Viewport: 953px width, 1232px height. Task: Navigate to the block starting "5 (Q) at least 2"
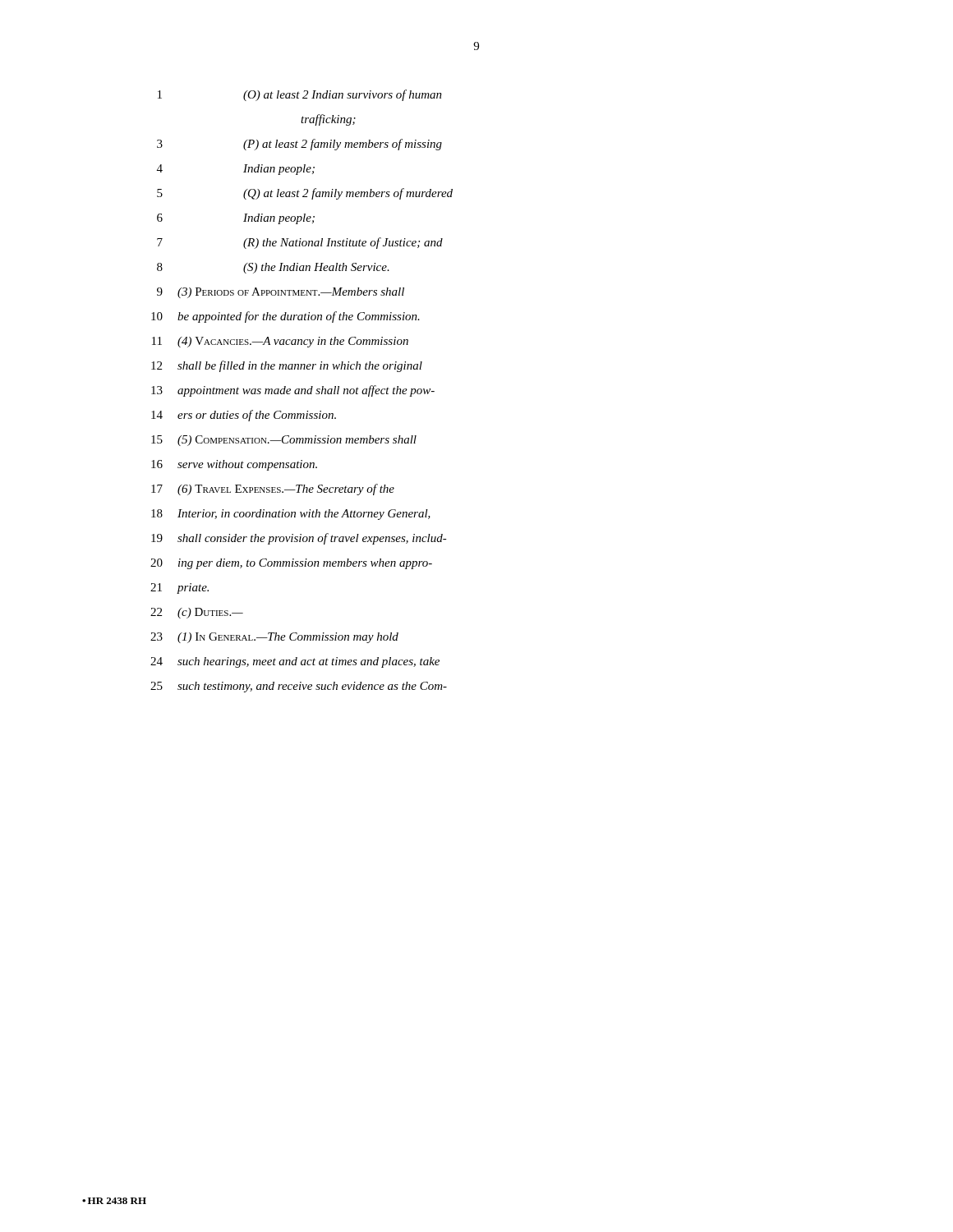[305, 194]
